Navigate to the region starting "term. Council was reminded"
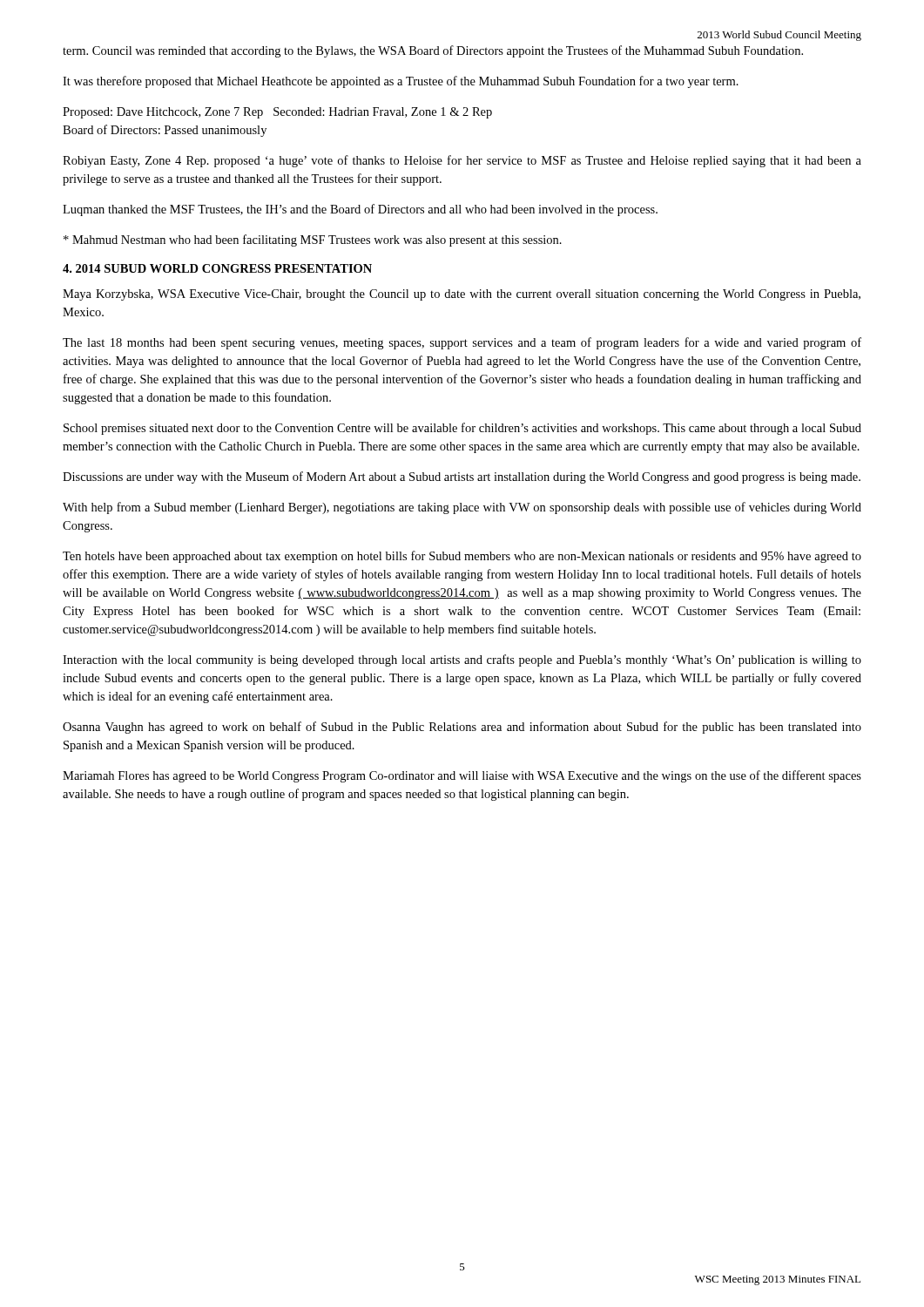Screen dimensions: 1307x924 433,51
